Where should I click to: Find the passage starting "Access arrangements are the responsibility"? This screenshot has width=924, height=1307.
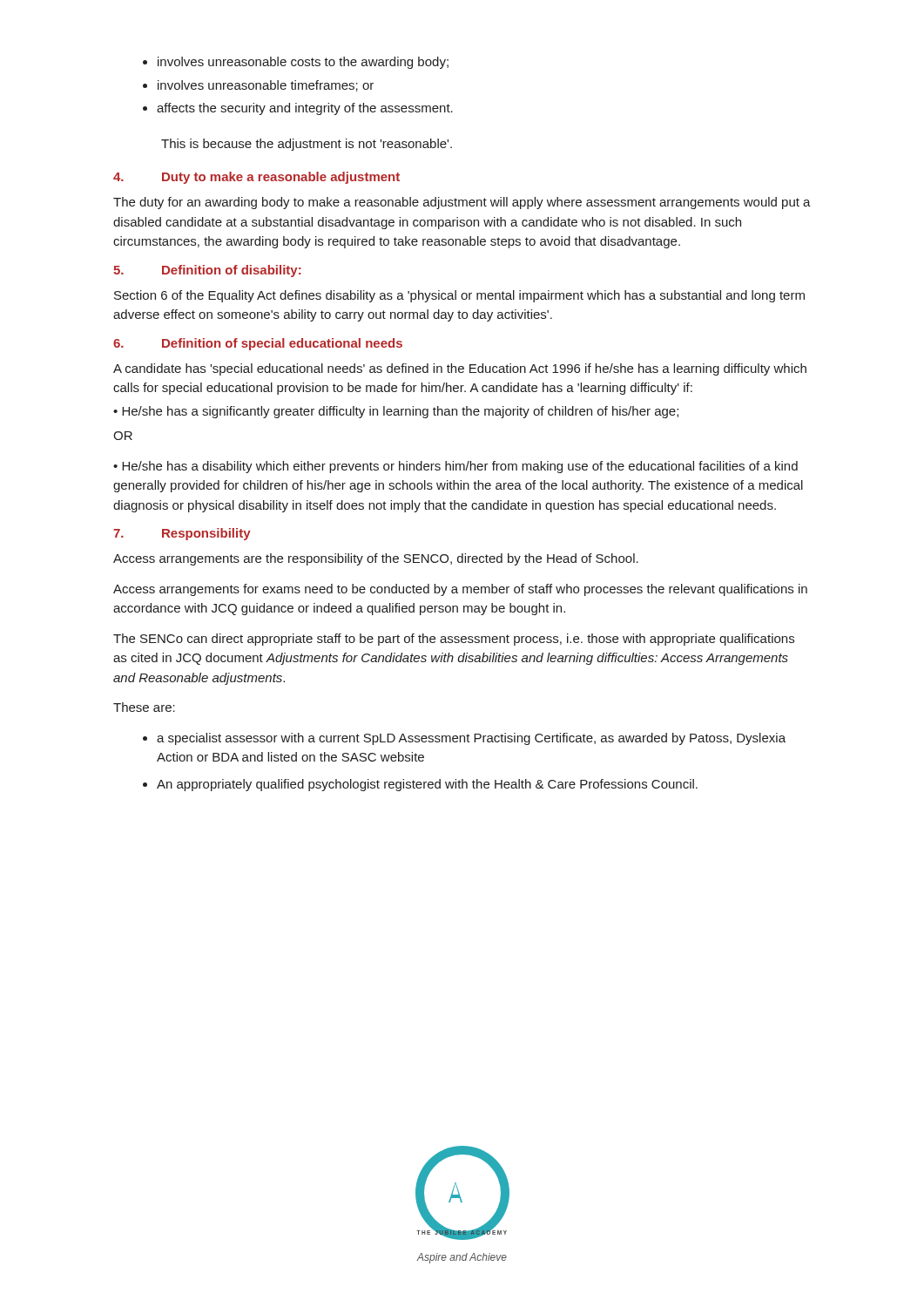462,559
